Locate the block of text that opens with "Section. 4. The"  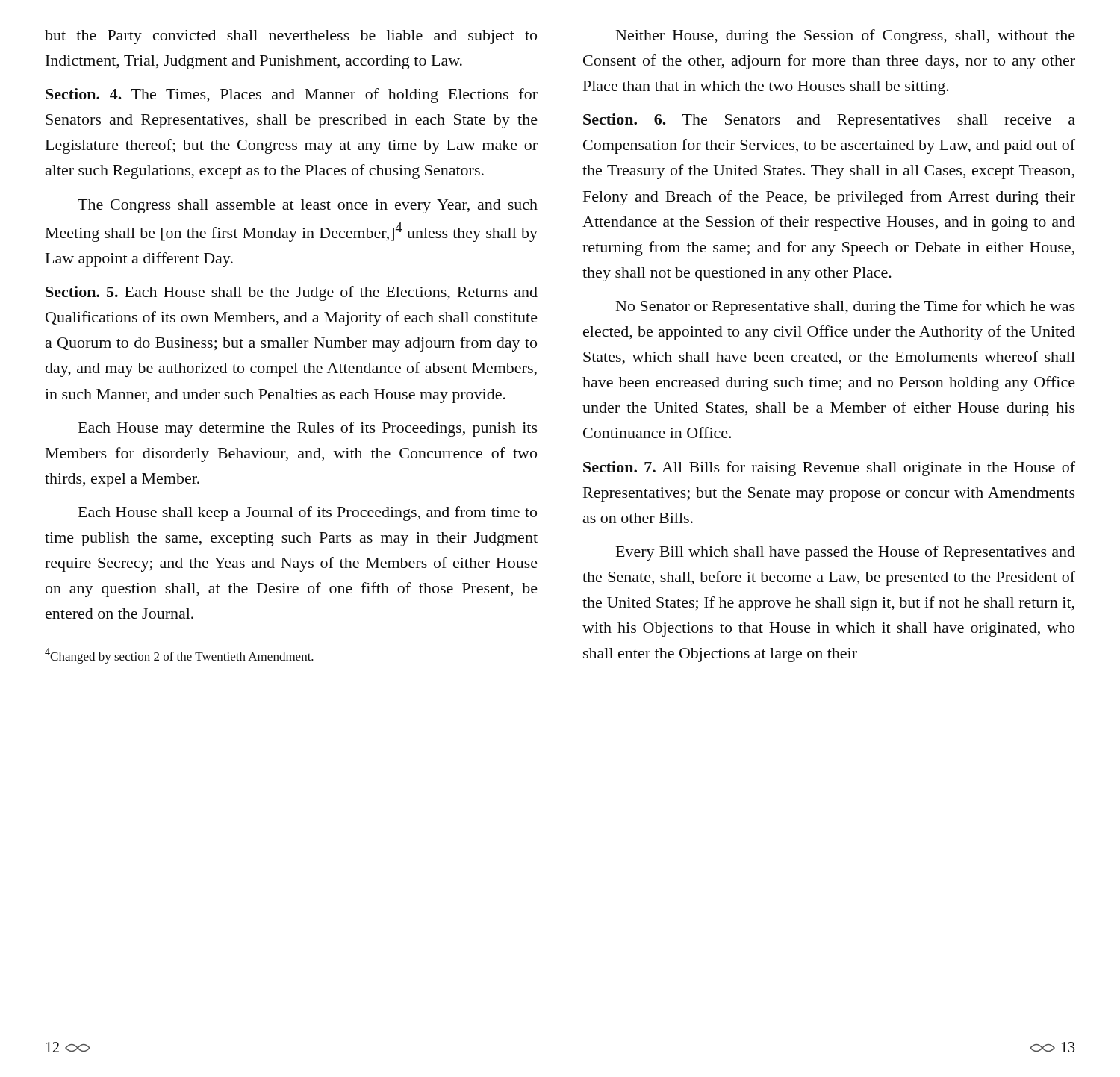tap(291, 132)
